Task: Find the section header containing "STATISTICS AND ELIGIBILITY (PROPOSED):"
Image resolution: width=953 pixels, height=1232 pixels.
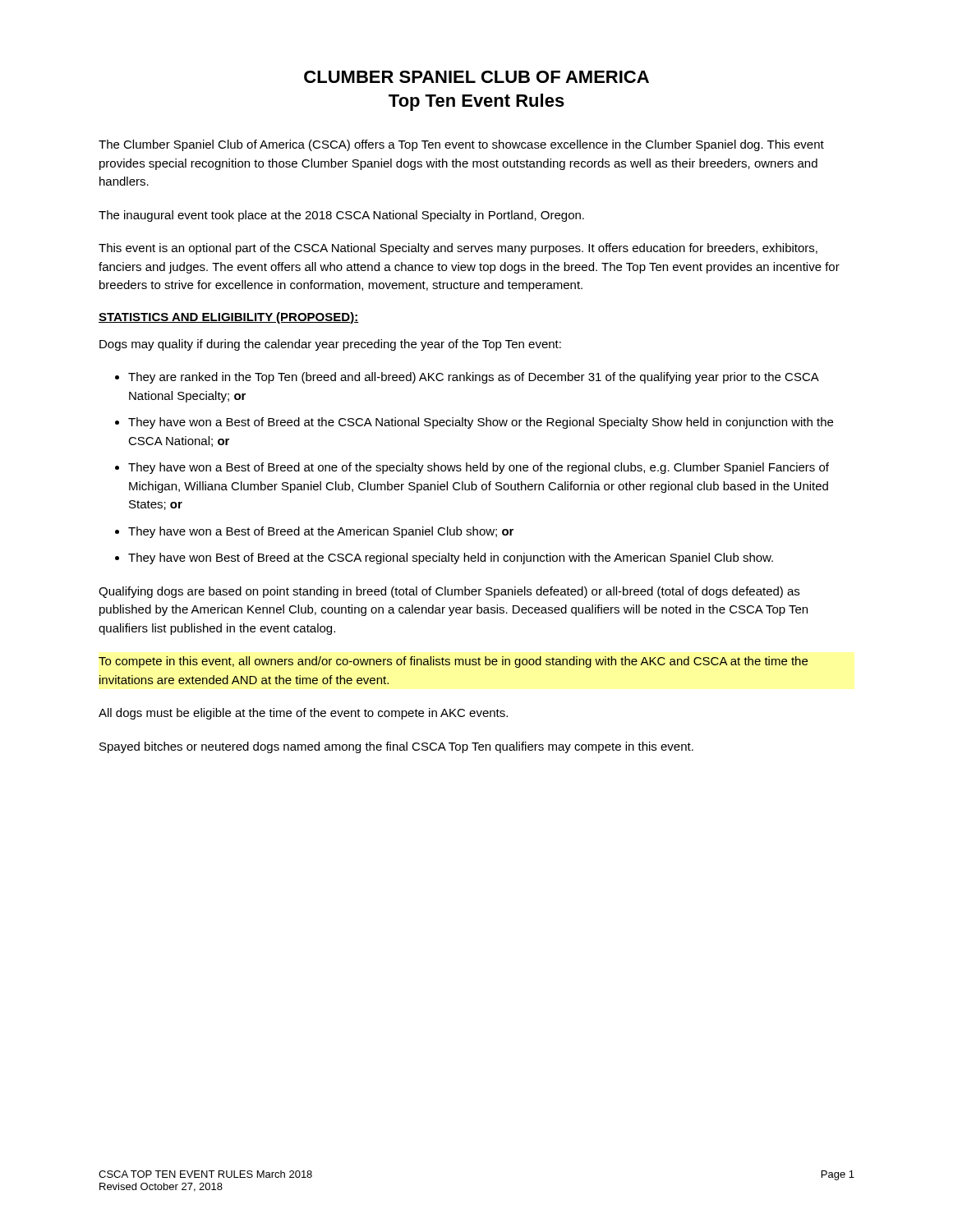Action: [x=228, y=316]
